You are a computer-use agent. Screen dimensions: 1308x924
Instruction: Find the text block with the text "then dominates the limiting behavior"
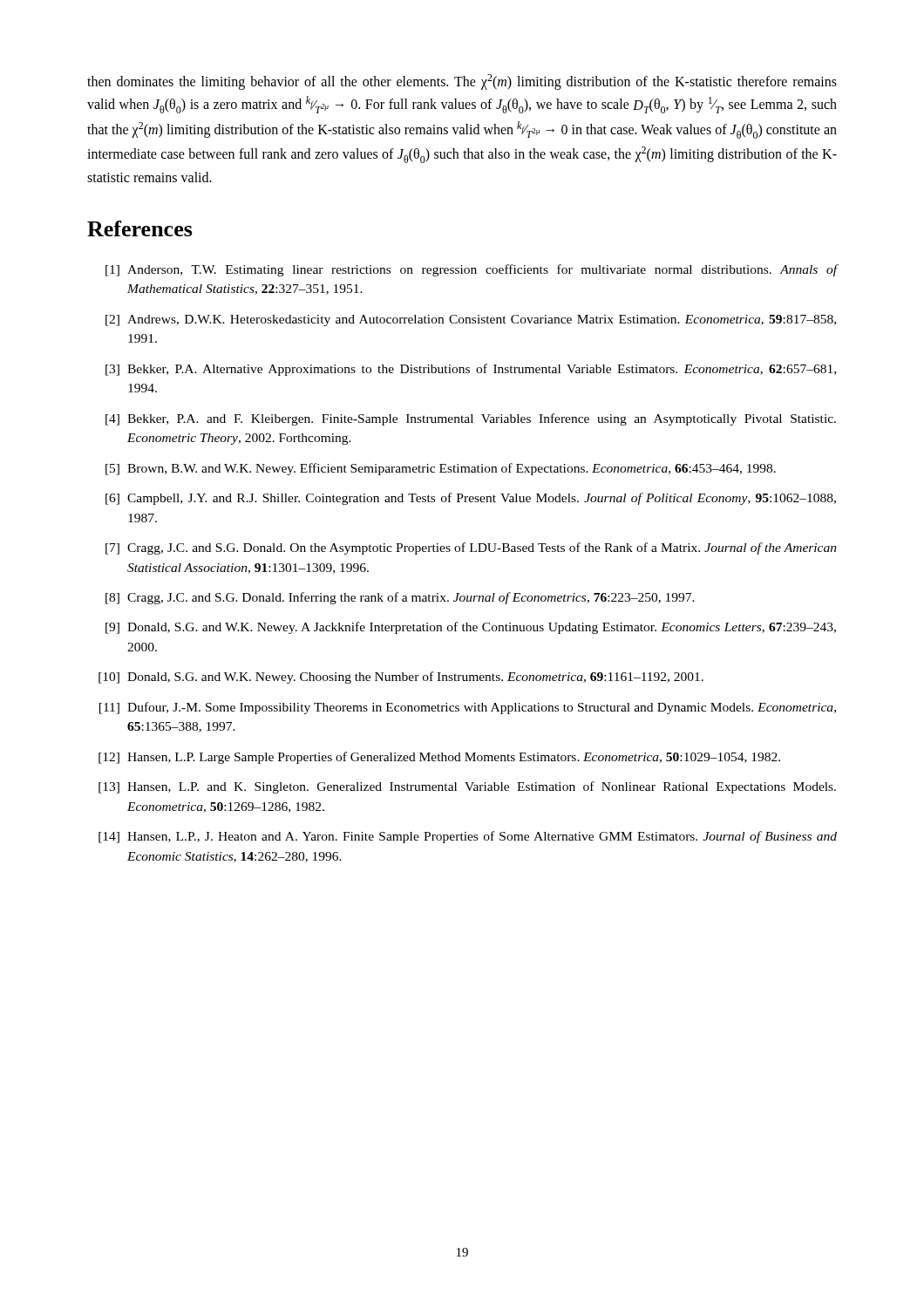(462, 128)
